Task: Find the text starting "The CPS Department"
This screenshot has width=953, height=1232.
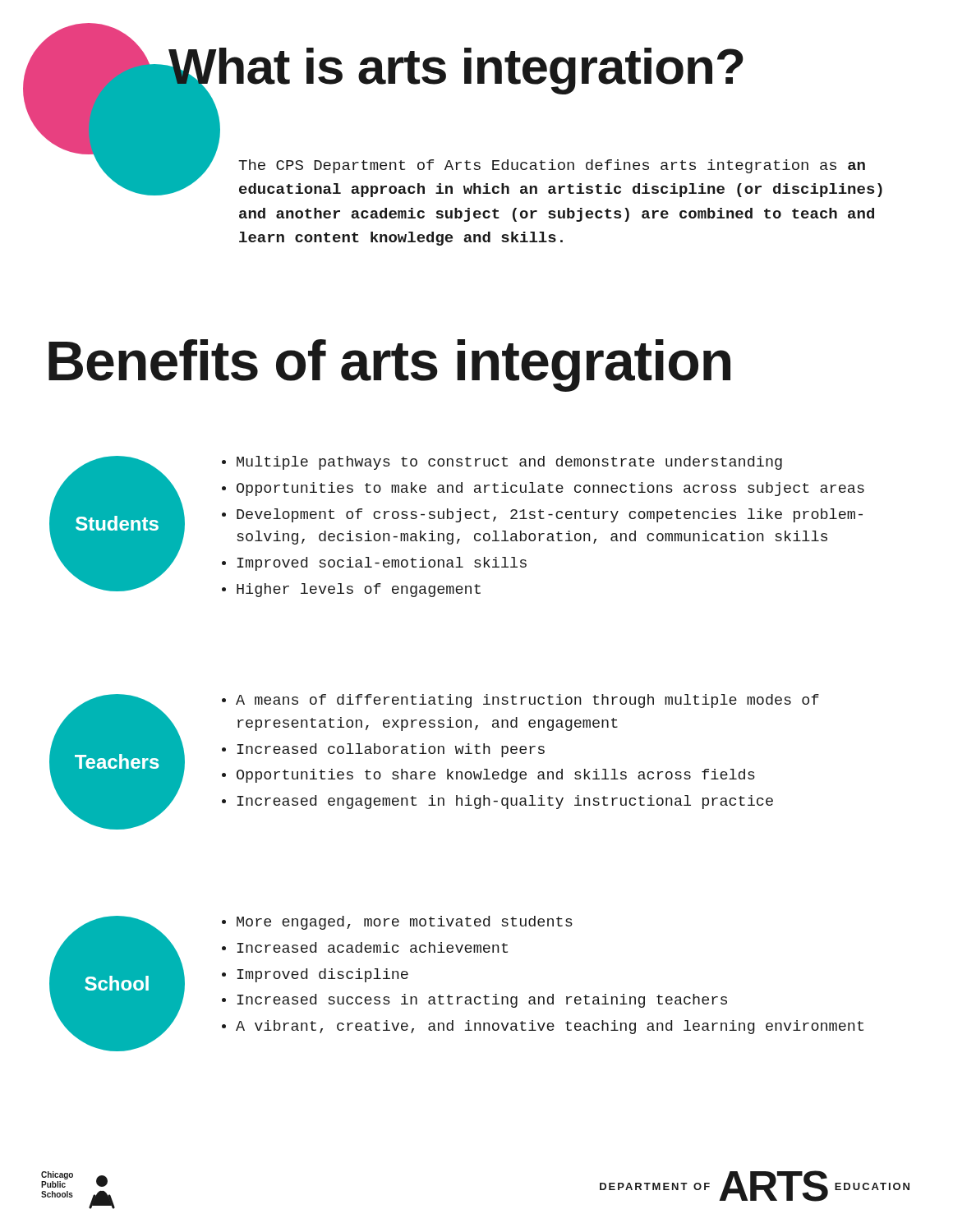Action: pyautogui.click(x=565, y=203)
